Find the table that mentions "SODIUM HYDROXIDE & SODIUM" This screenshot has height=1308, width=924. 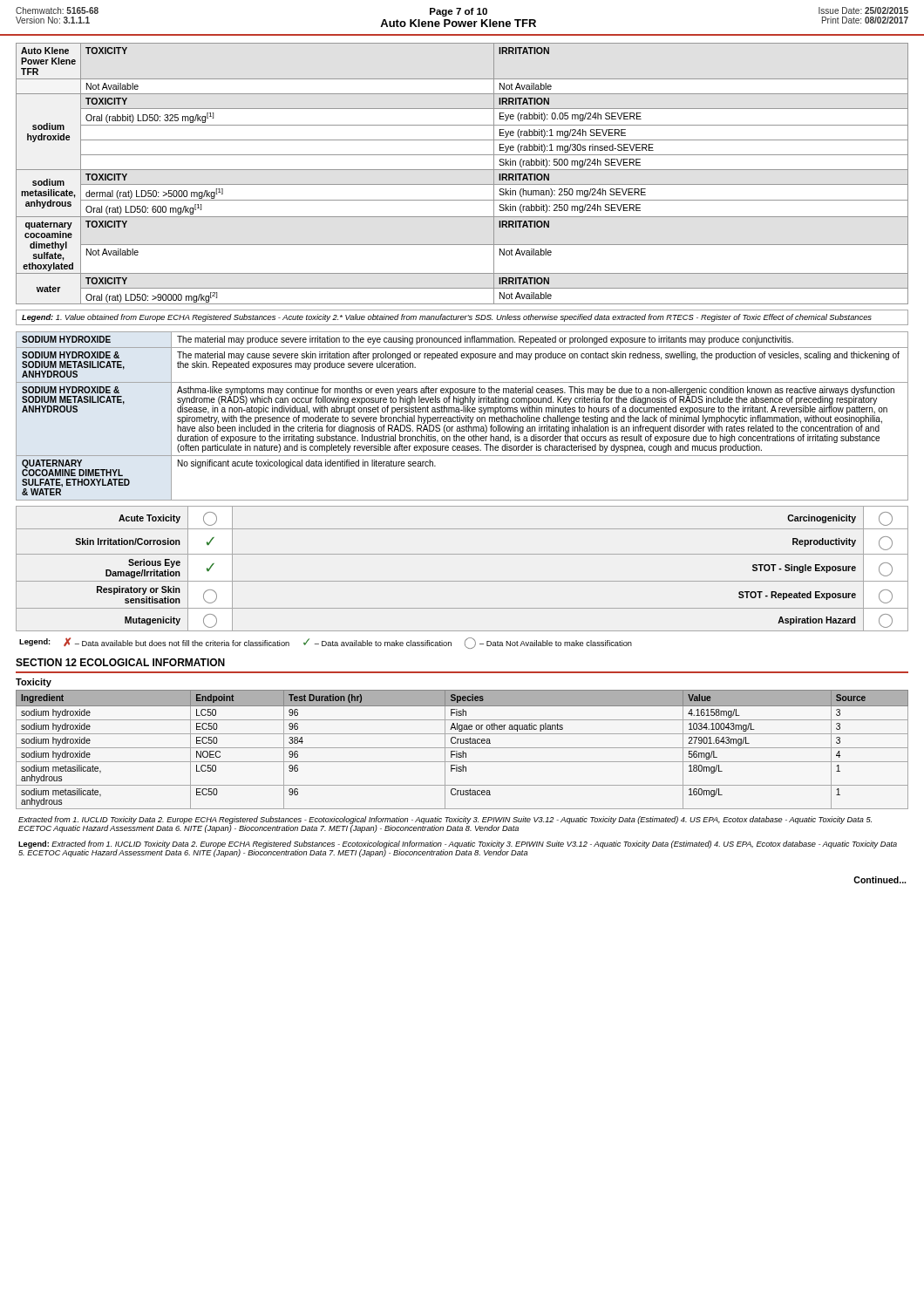click(462, 416)
